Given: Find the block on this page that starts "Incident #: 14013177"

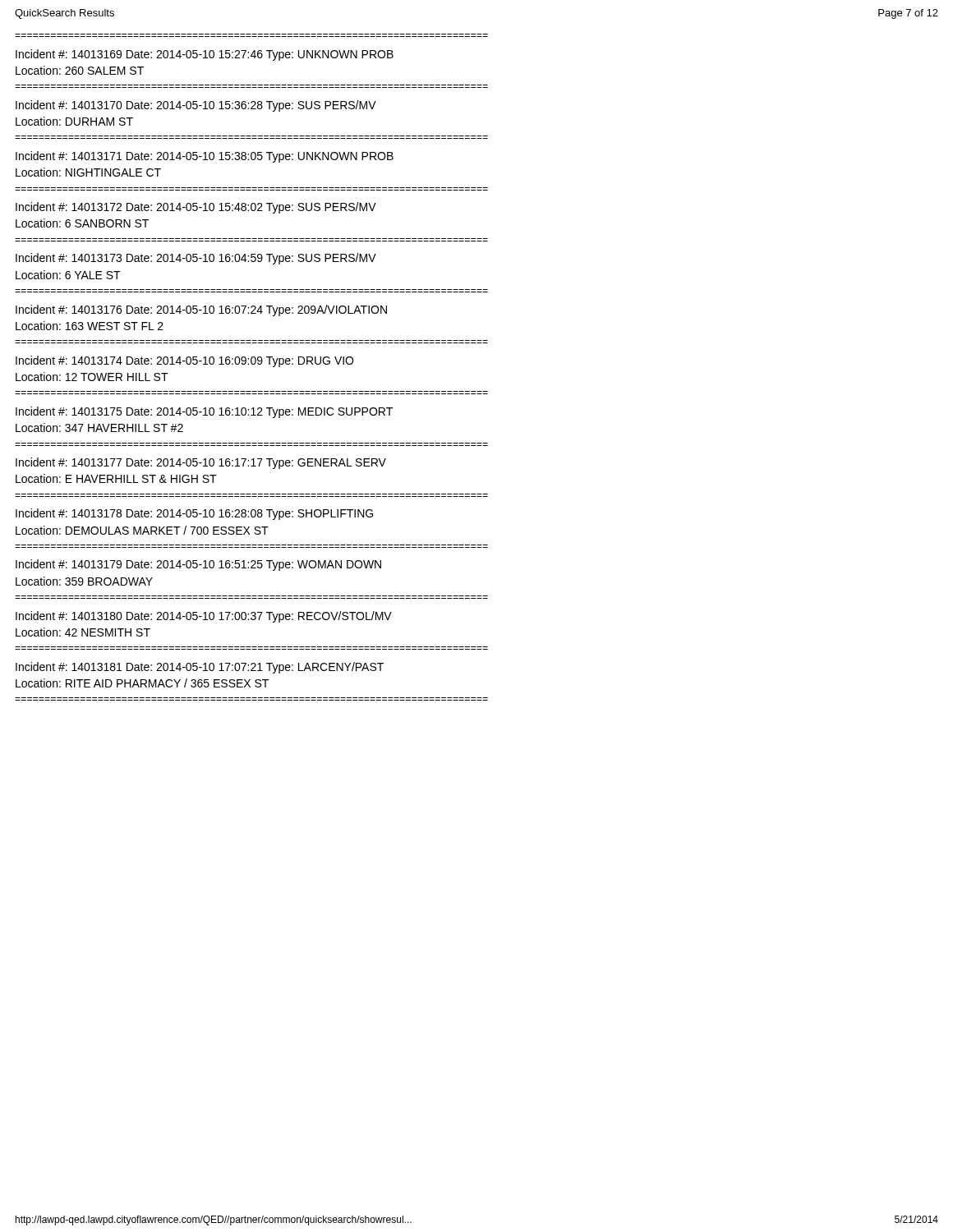Looking at the screenshot, I should tap(200, 471).
